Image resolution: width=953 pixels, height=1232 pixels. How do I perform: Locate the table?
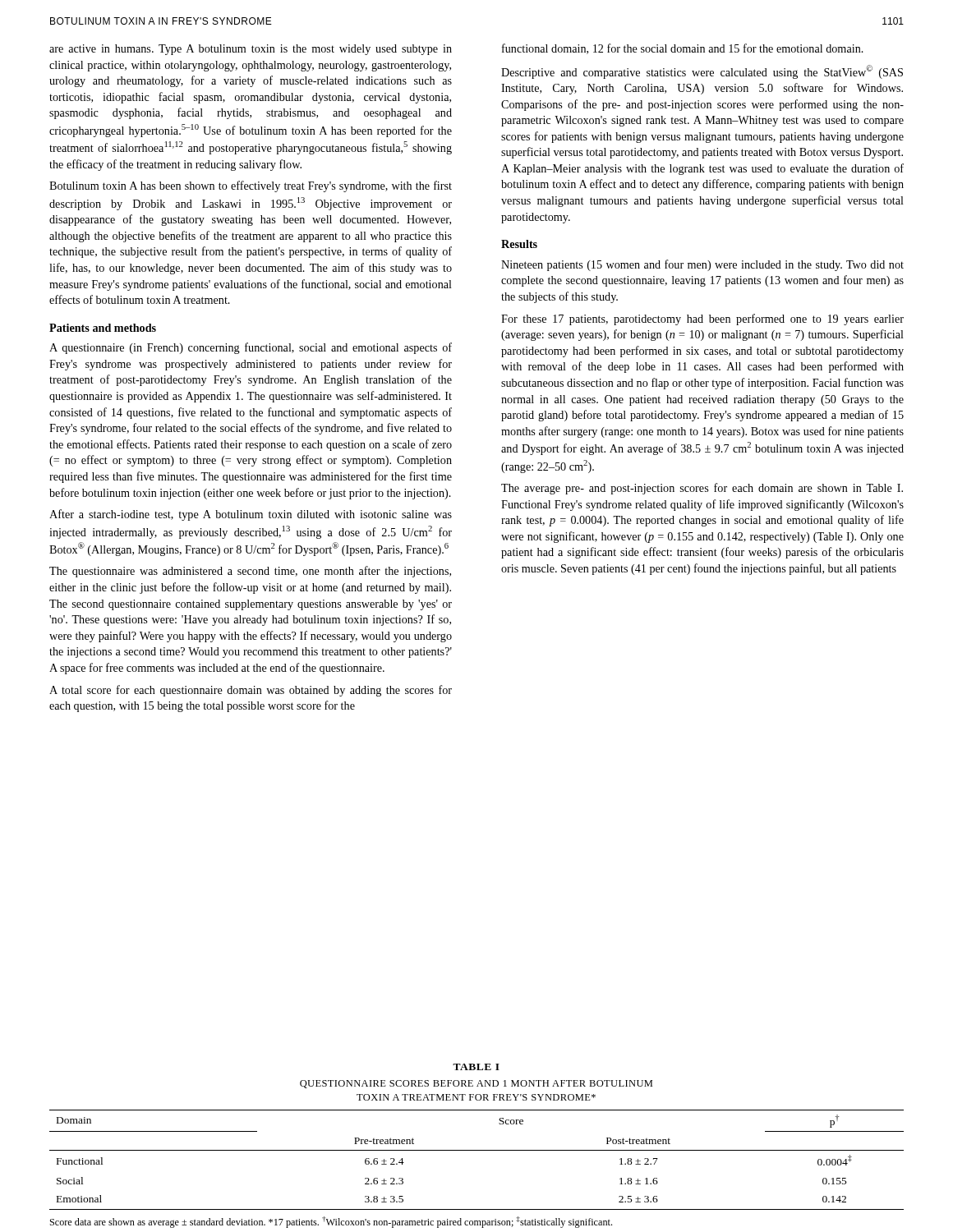pyautogui.click(x=476, y=1160)
